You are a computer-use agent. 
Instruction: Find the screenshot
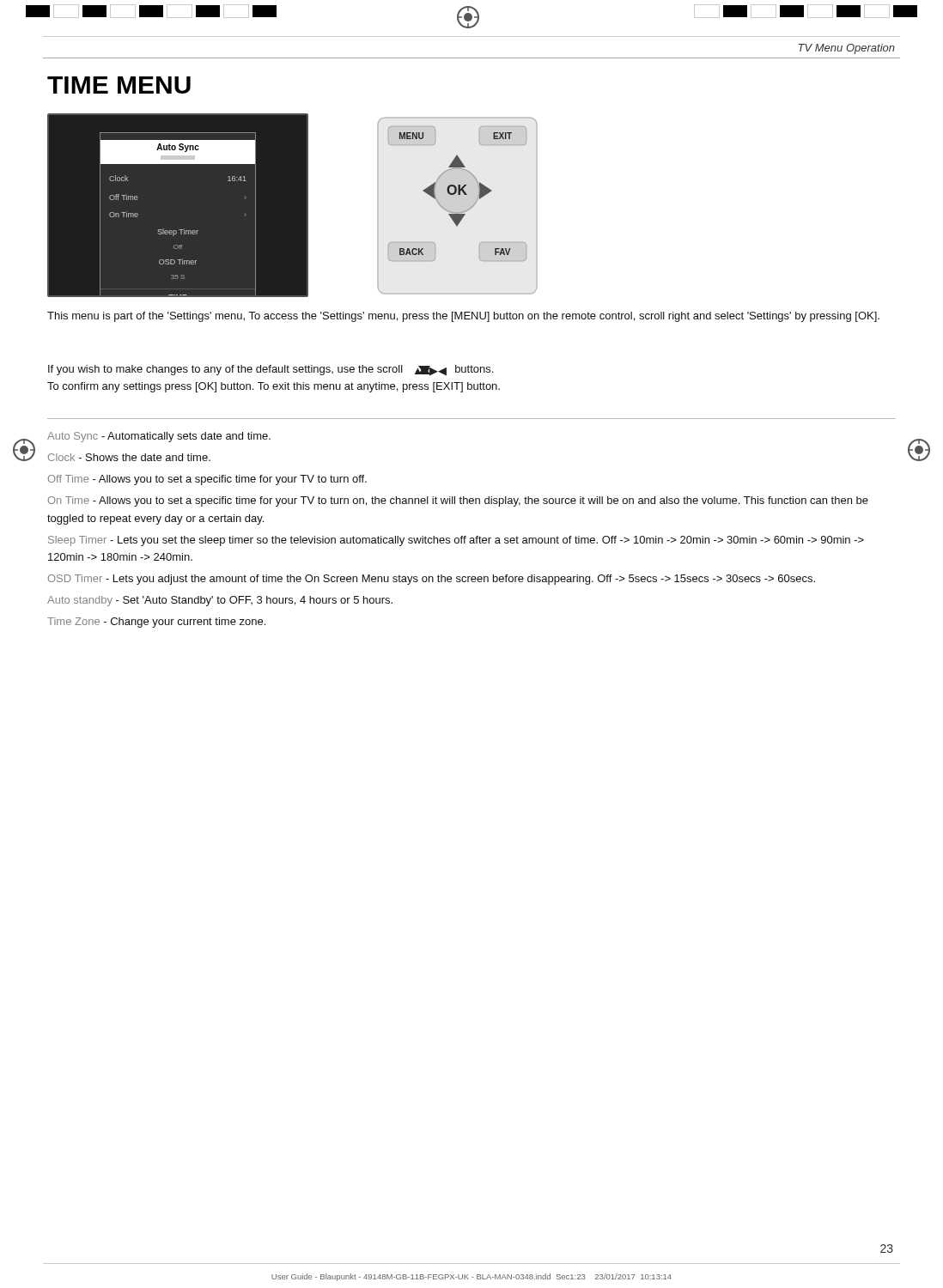coord(178,206)
